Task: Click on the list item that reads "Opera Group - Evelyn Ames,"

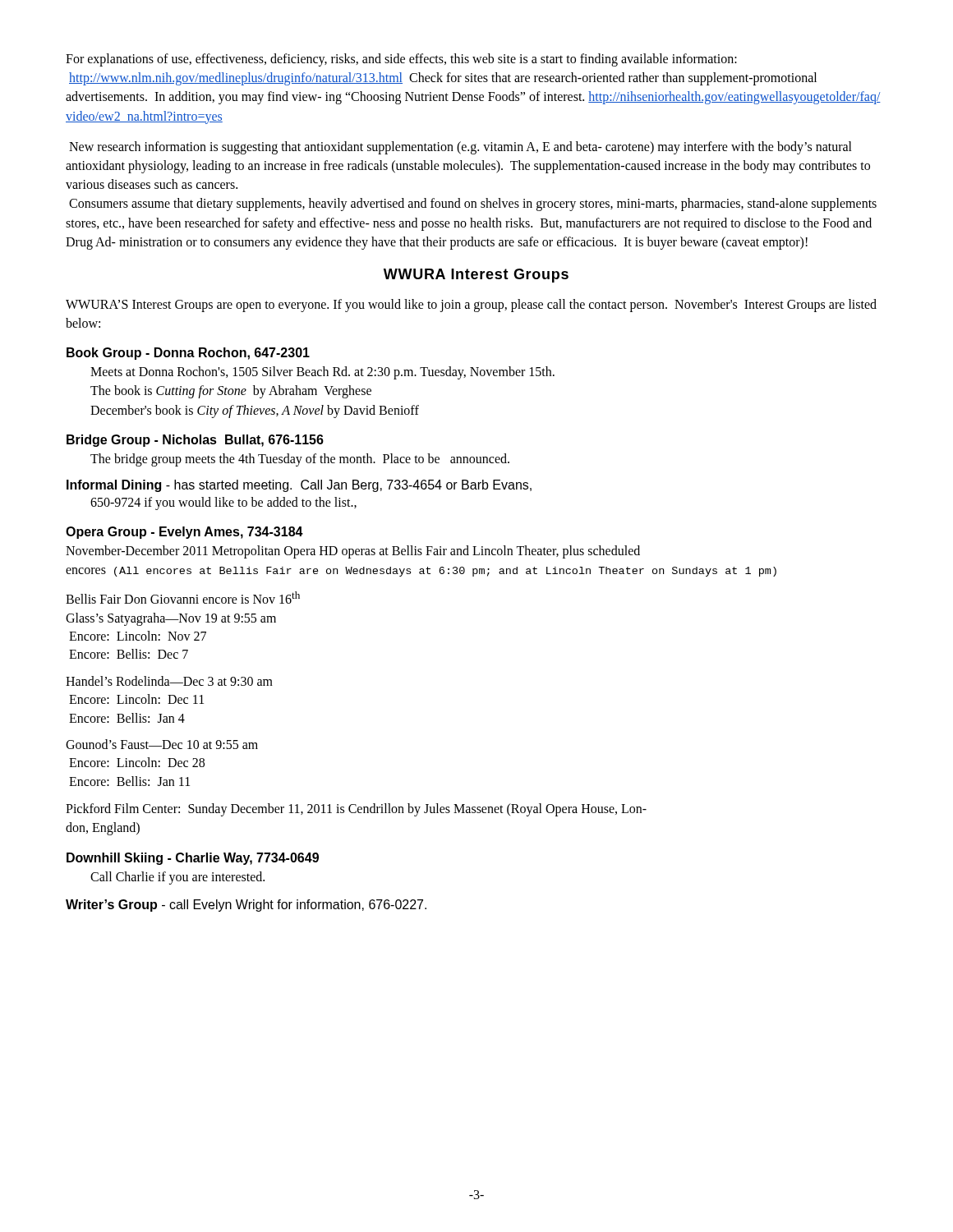Action: (x=184, y=533)
